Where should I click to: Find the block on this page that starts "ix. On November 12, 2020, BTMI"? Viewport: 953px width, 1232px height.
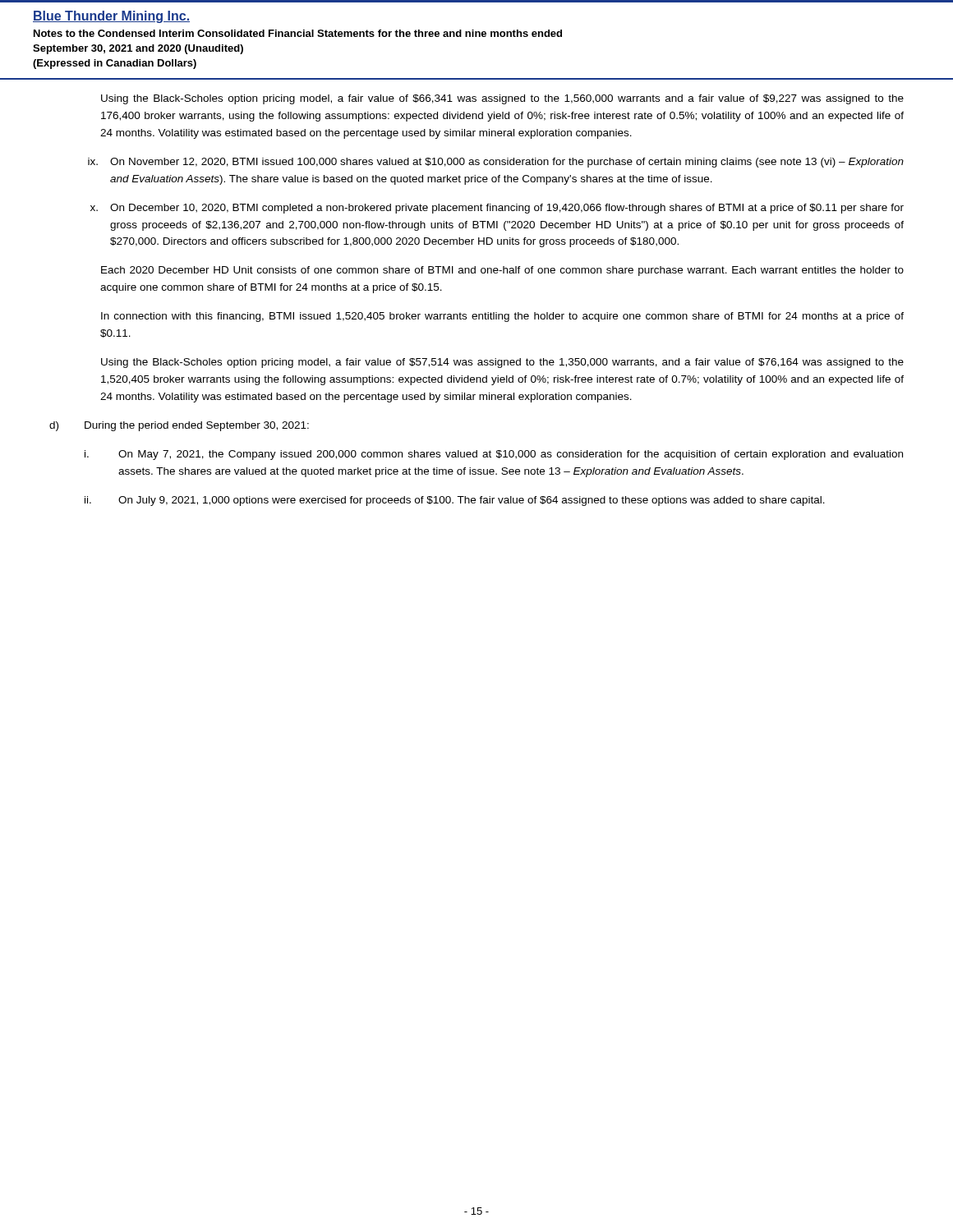coord(476,171)
